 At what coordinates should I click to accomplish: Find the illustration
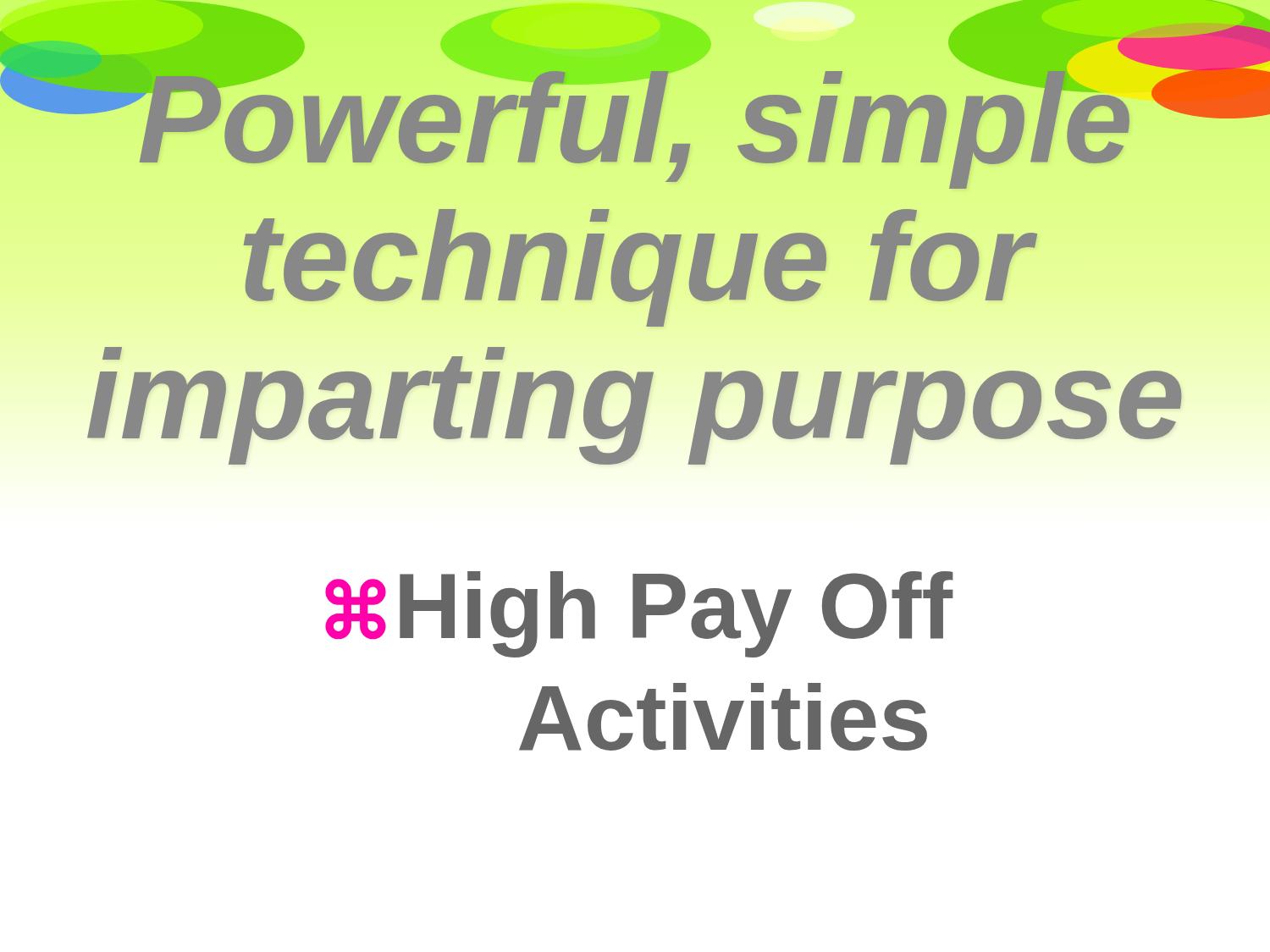(x=635, y=97)
